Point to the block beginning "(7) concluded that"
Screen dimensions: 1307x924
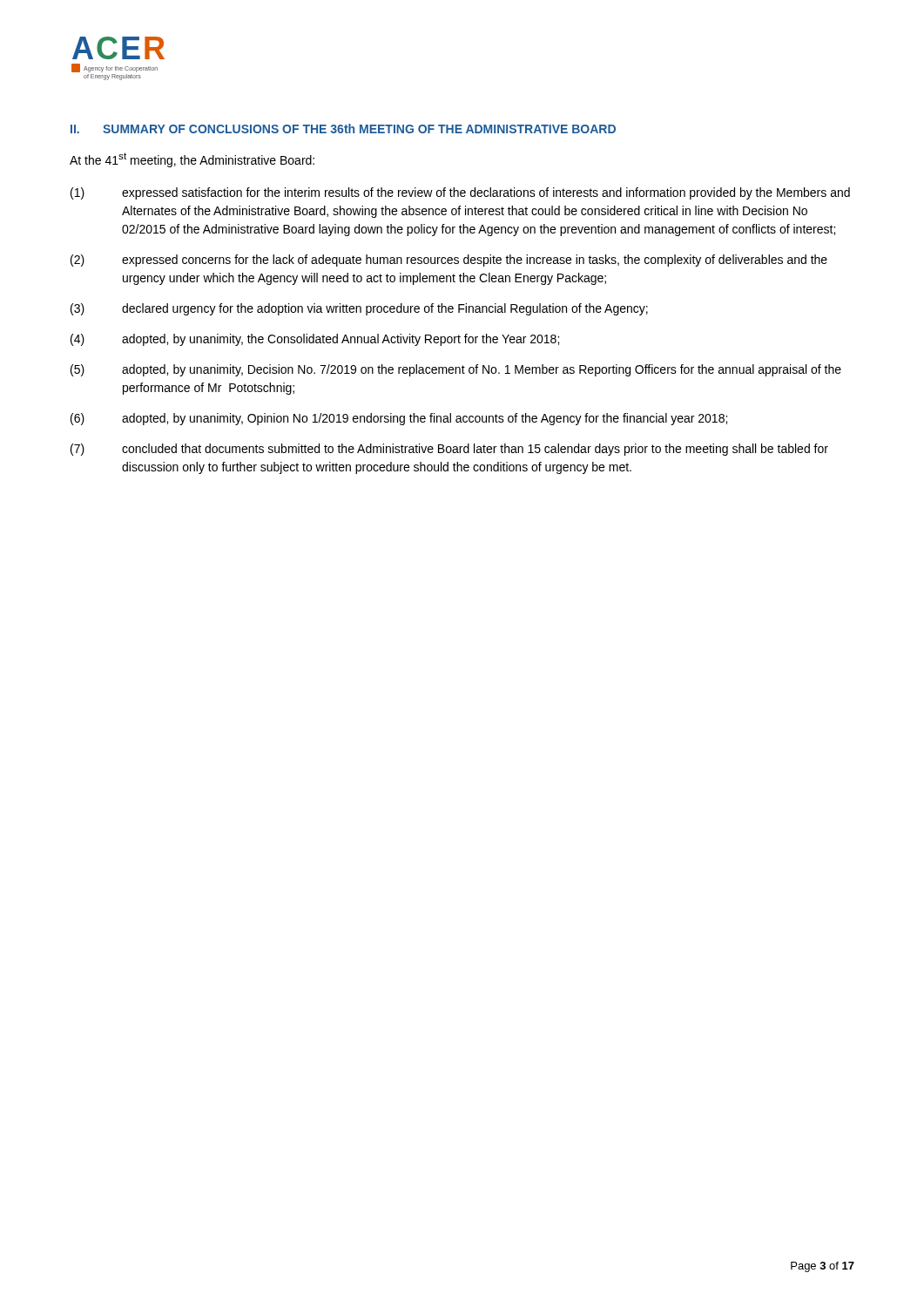coord(462,459)
